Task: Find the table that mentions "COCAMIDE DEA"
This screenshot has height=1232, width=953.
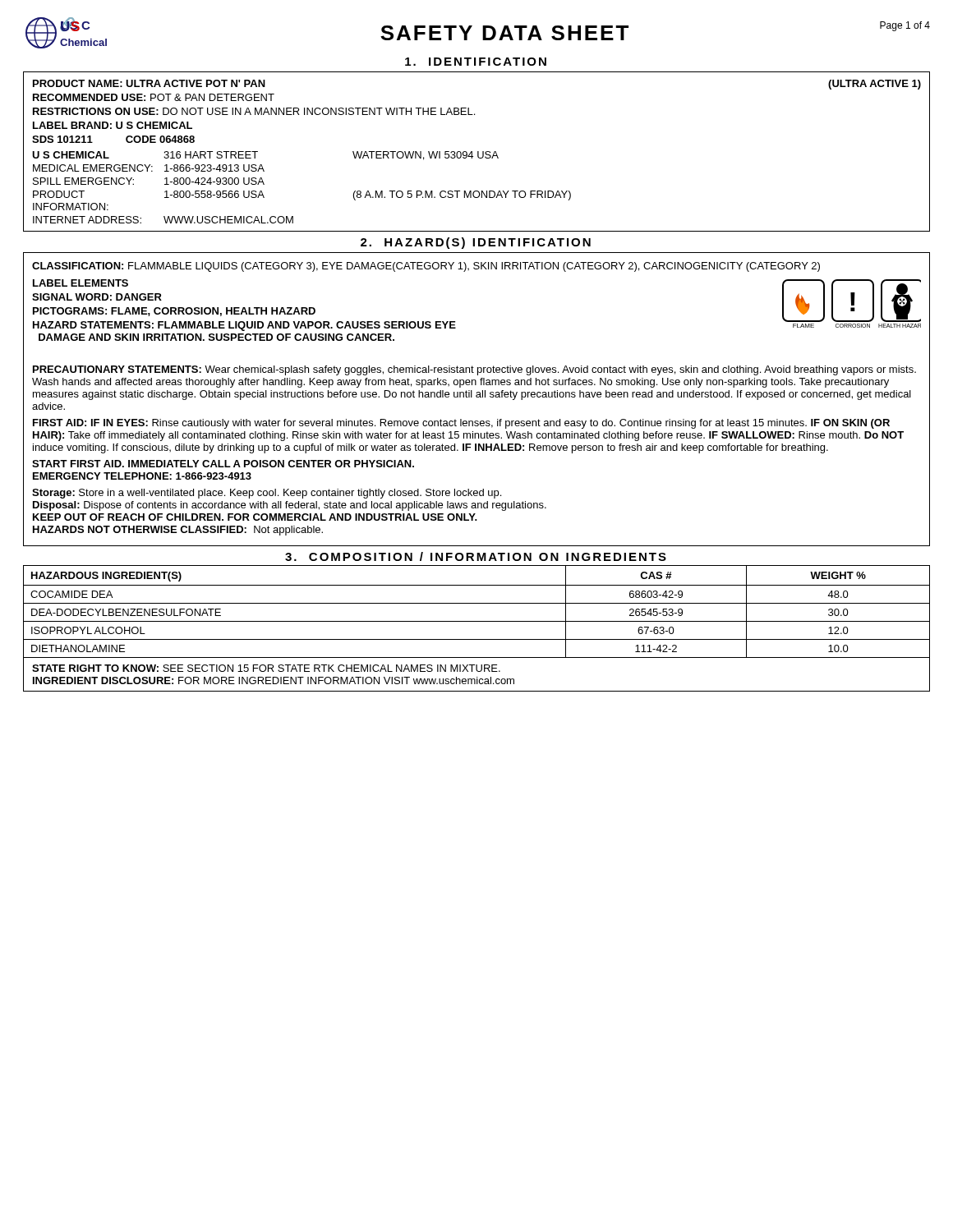Action: tap(476, 612)
